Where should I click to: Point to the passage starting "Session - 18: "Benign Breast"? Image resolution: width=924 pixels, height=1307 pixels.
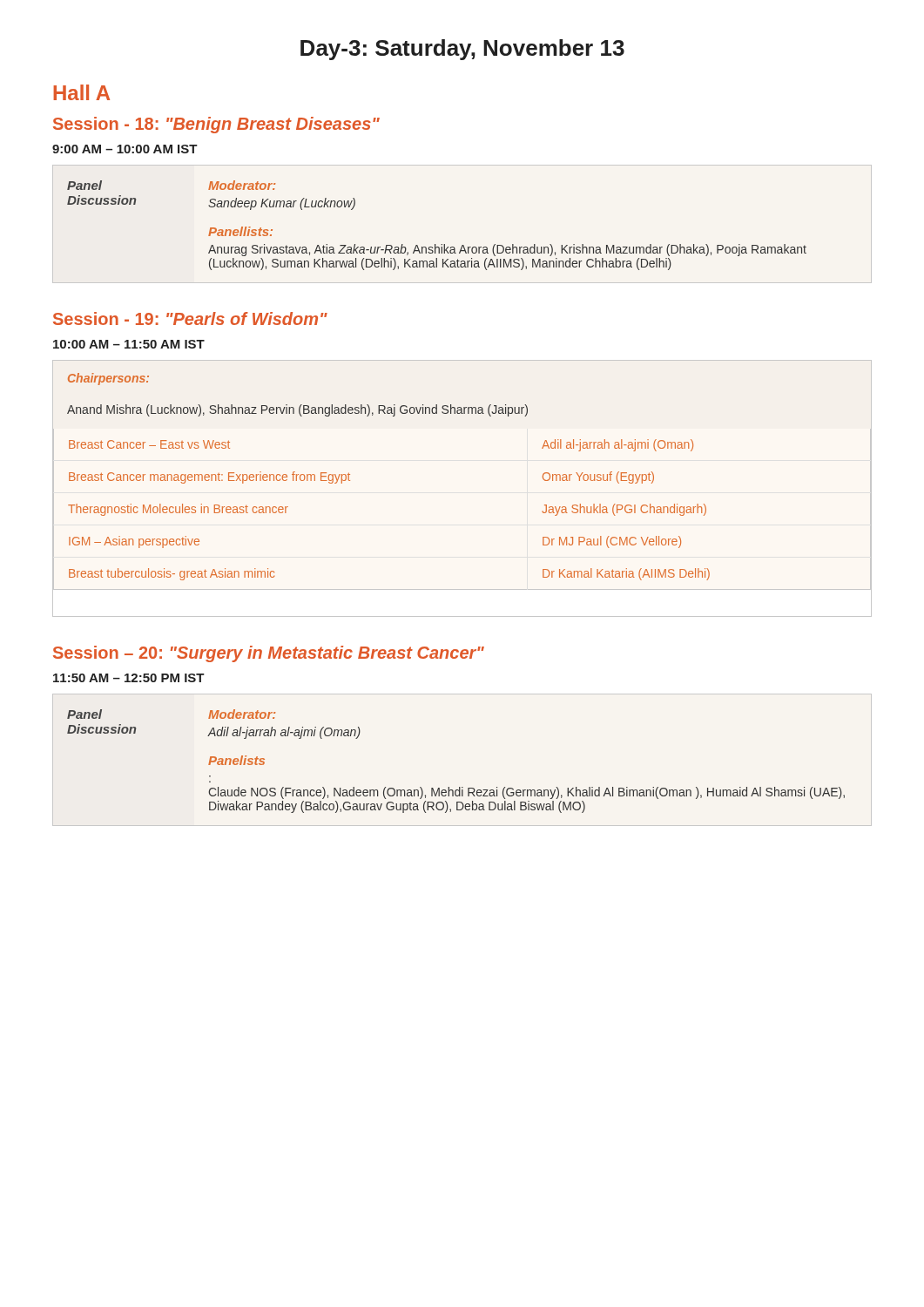pos(216,124)
